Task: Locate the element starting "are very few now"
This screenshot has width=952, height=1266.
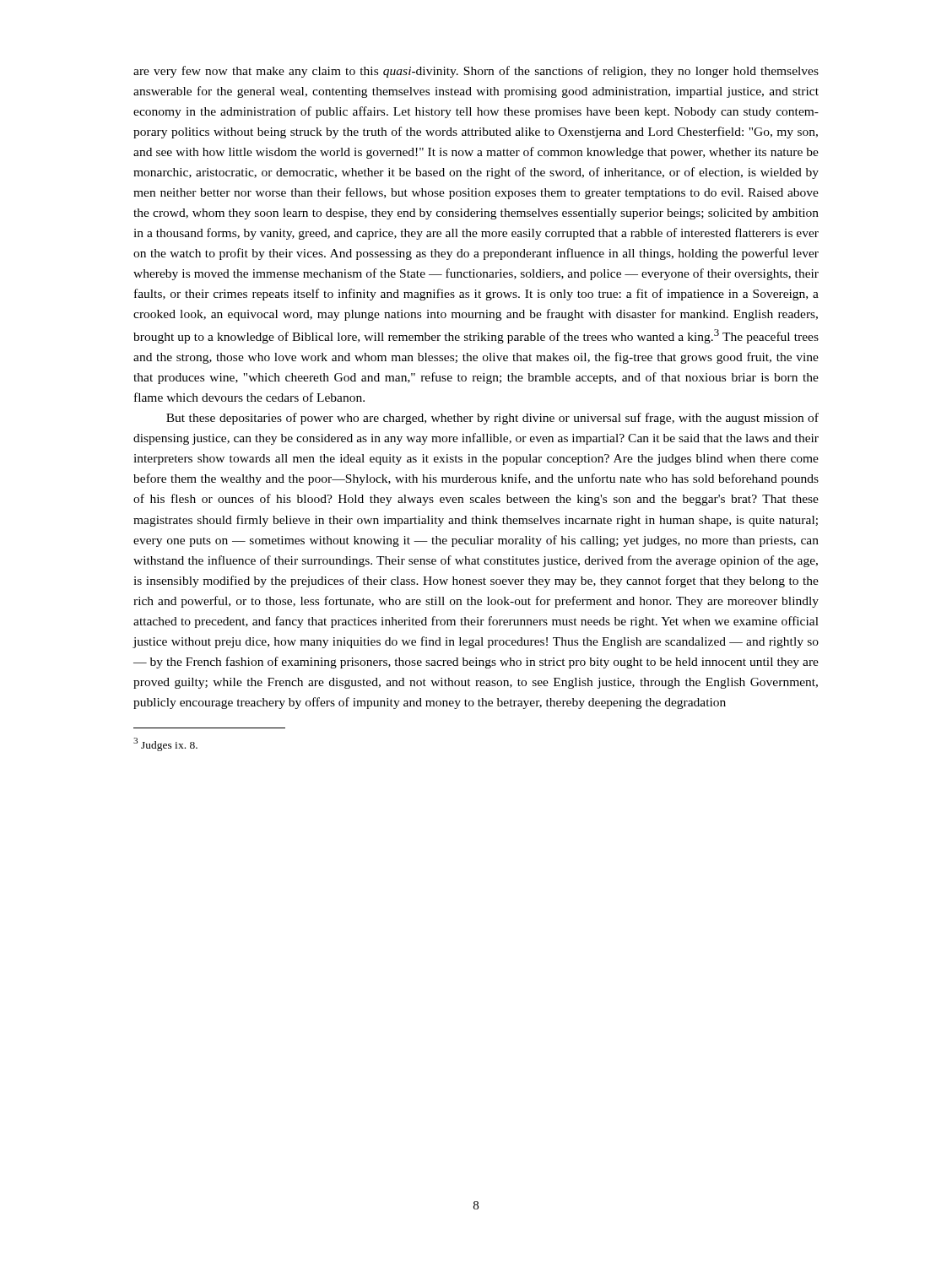Action: click(x=476, y=234)
